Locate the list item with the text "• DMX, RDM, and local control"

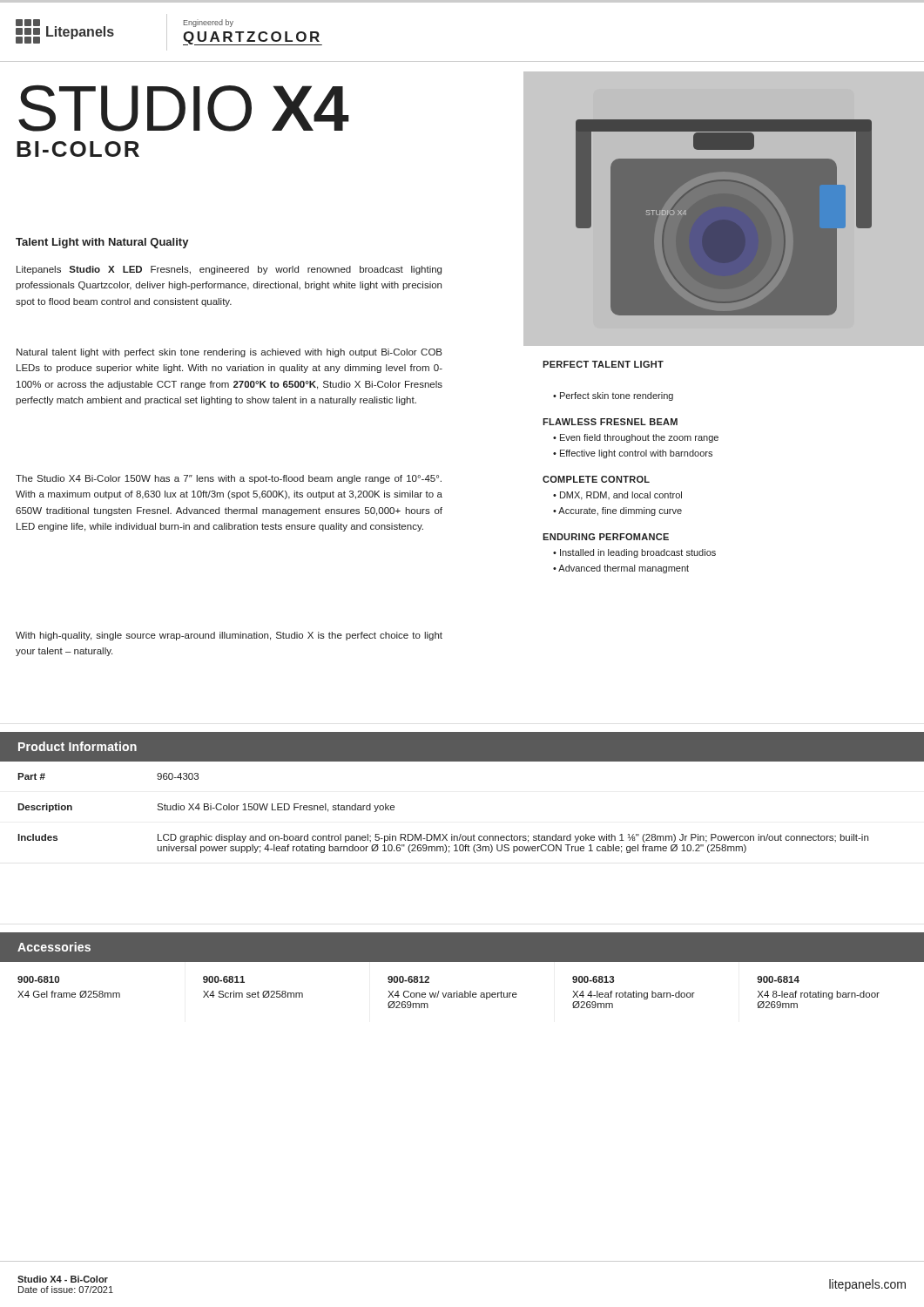point(617,496)
